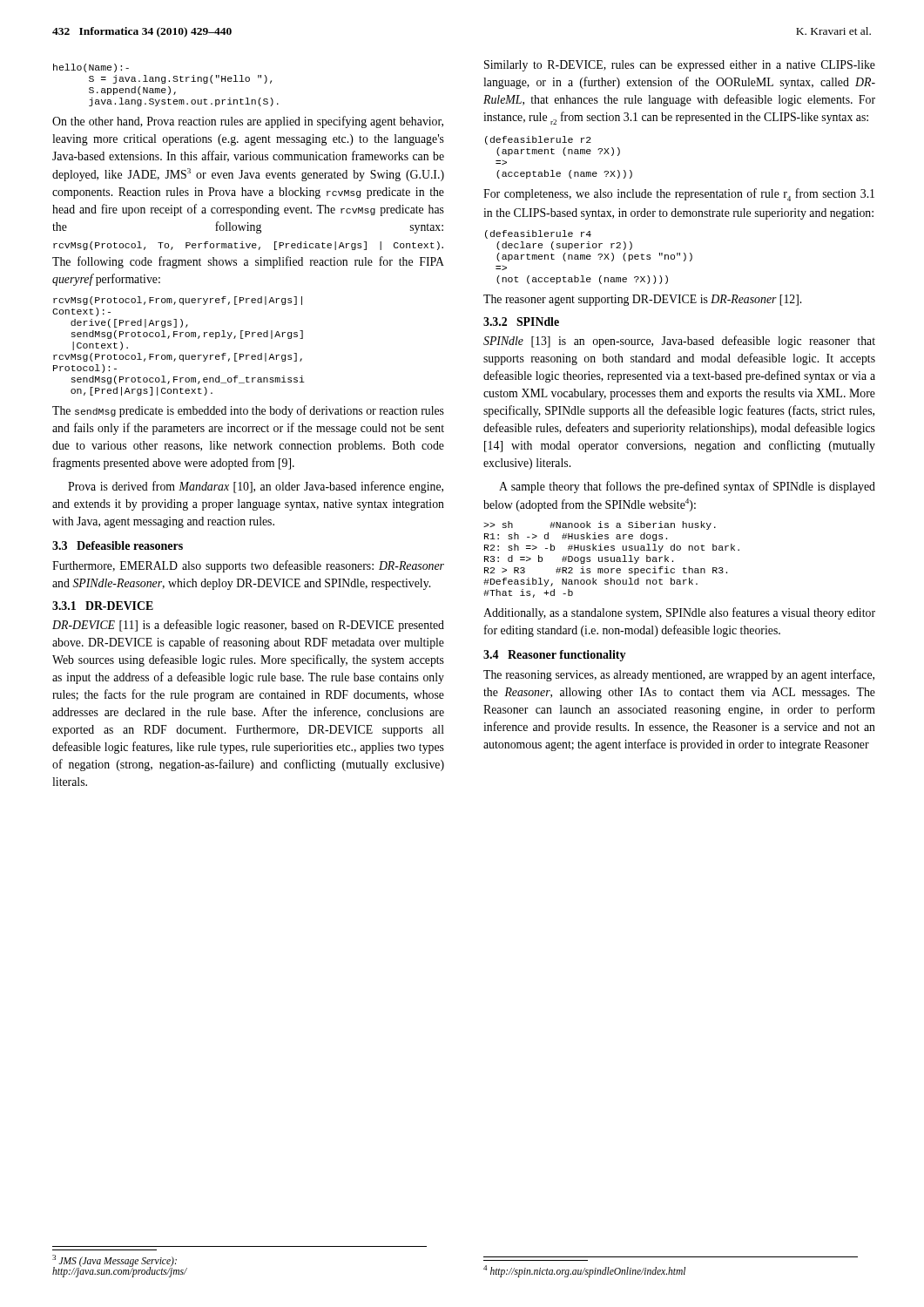The image size is (924, 1307).
Task: Find the block on this page that starts "Similarly to R-DEVICE, rules can be expressed"
Action: coord(679,92)
